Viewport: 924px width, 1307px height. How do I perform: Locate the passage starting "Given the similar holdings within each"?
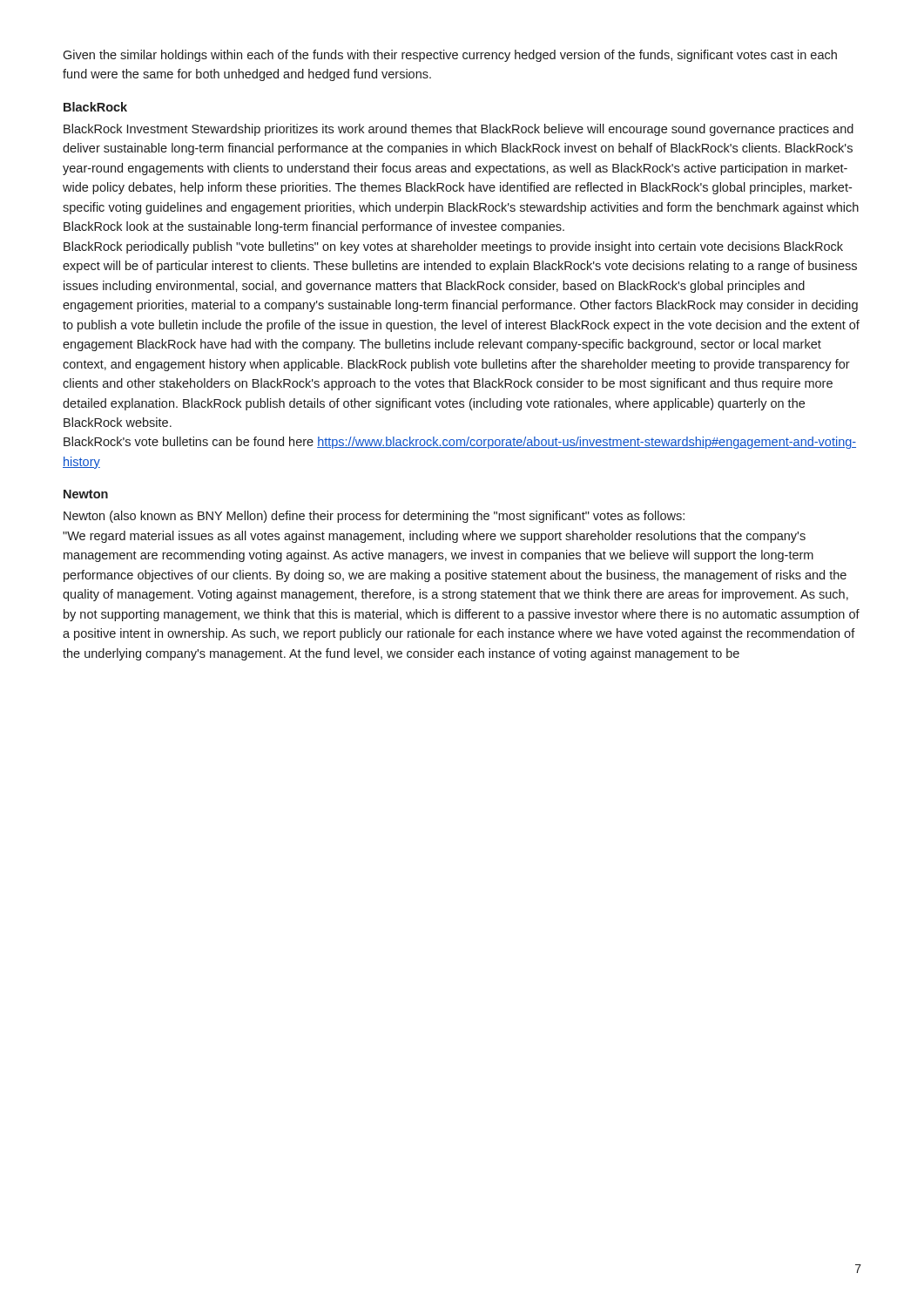[x=462, y=65]
